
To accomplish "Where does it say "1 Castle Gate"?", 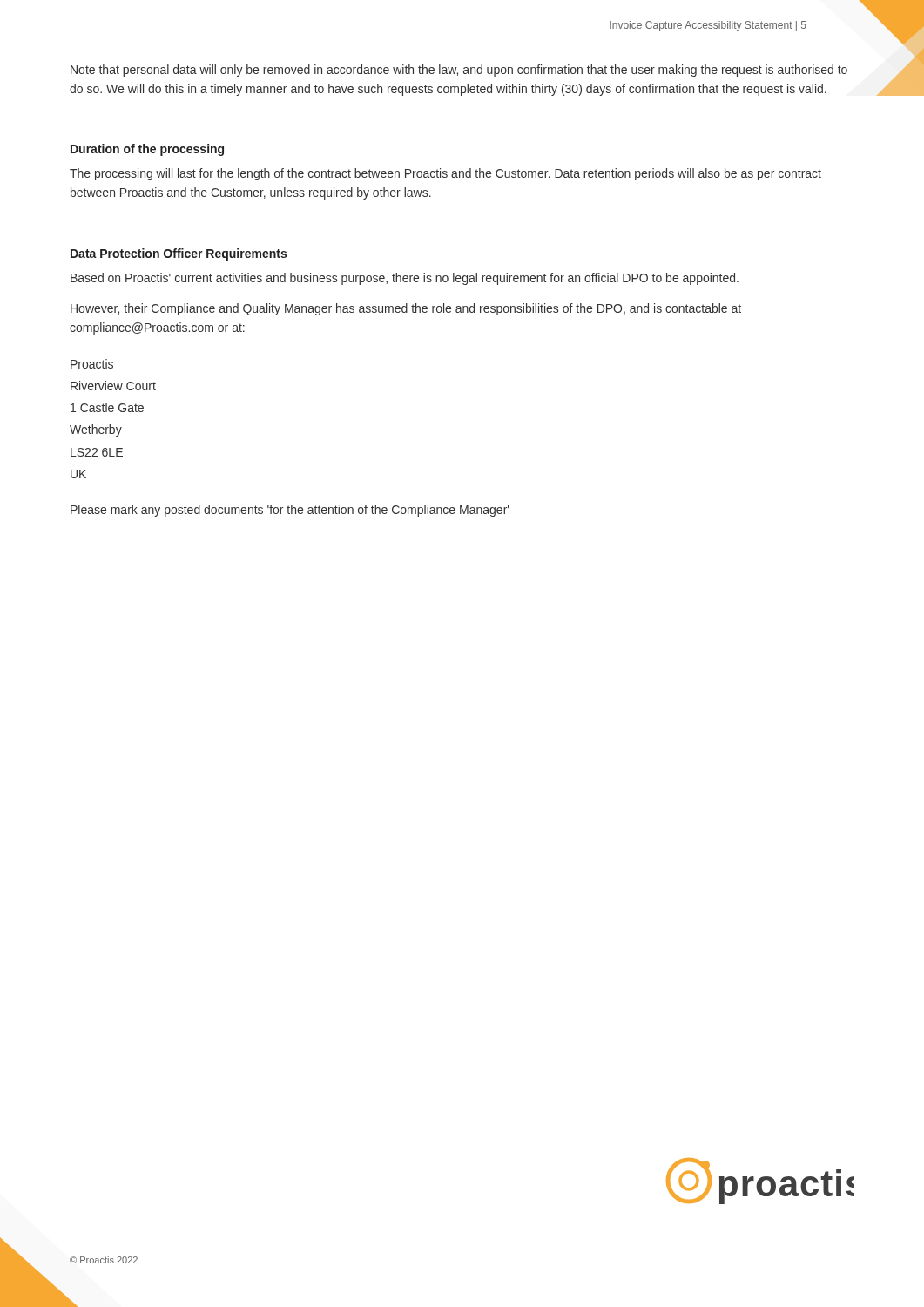I will (107, 408).
